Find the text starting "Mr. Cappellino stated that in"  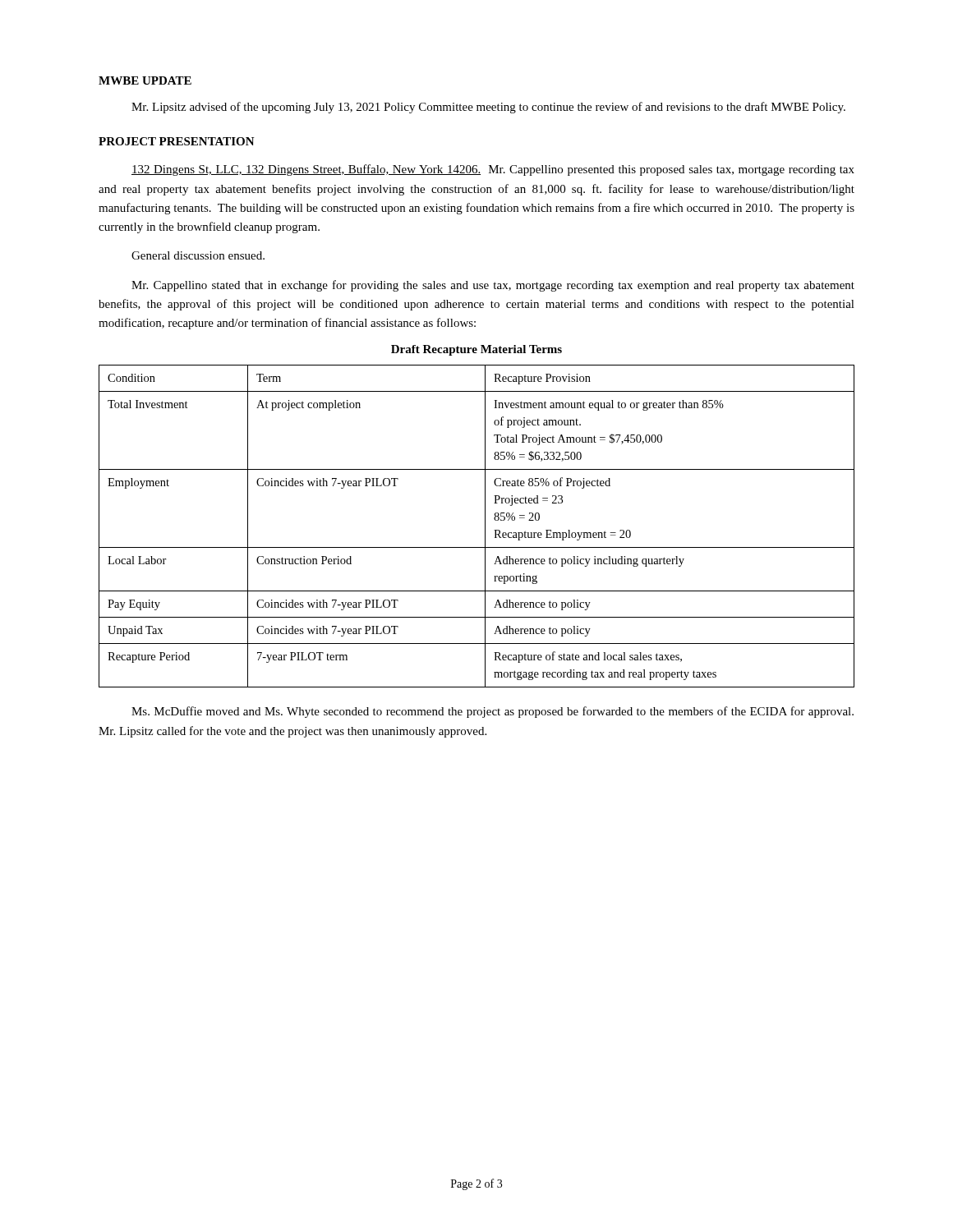476,304
